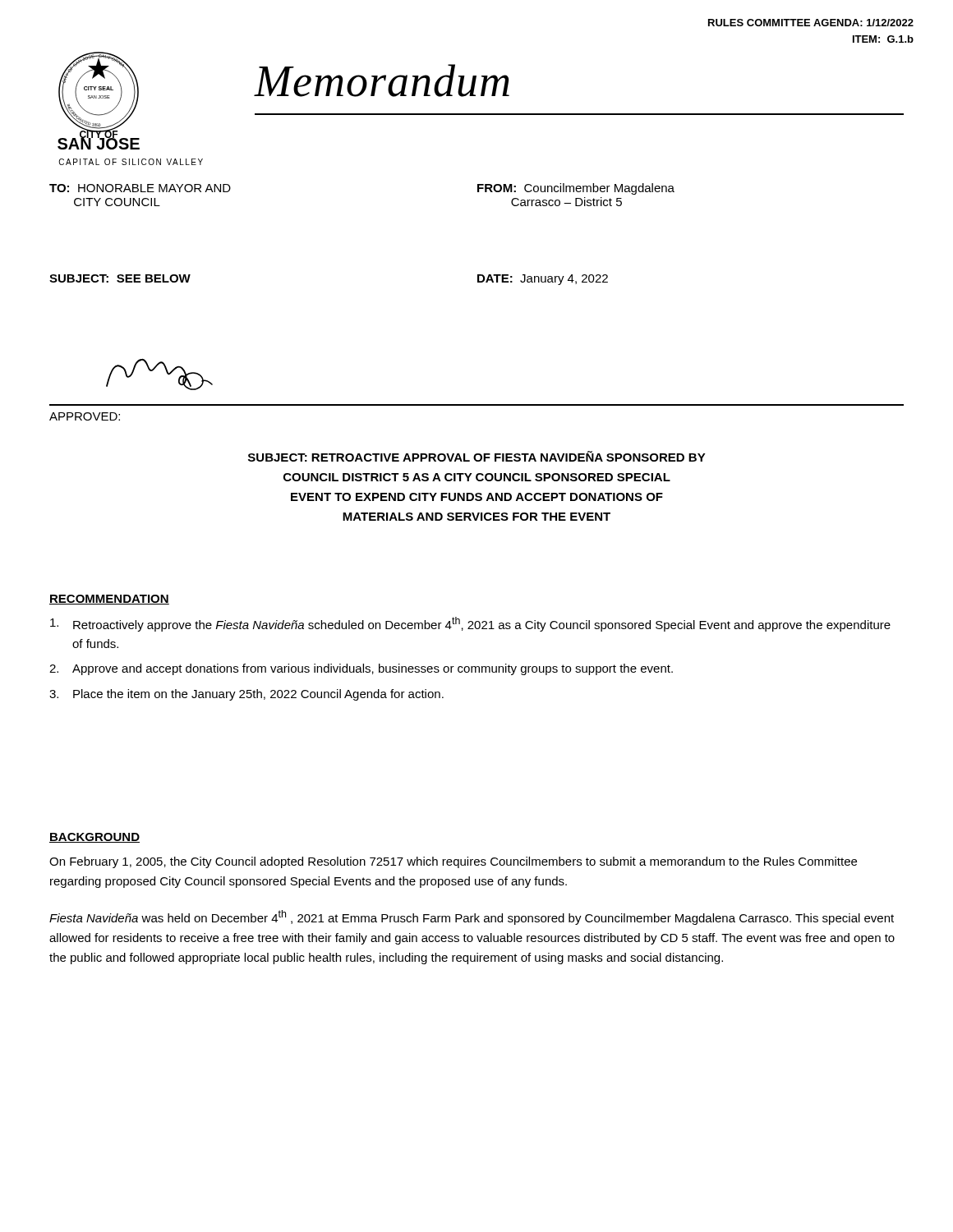
Task: Click on the illustration
Action: 164,373
